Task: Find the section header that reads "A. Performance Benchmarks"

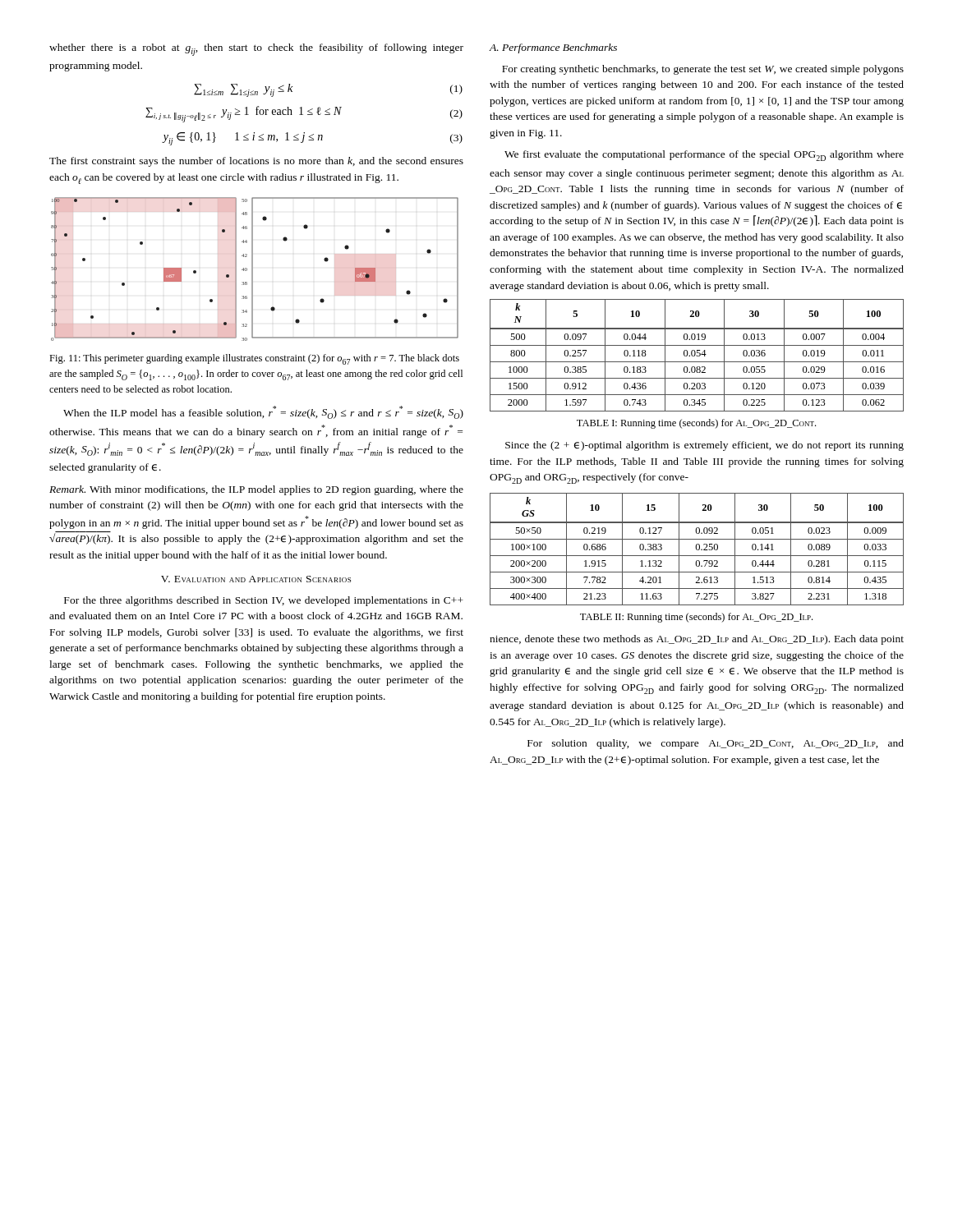Action: [x=553, y=48]
